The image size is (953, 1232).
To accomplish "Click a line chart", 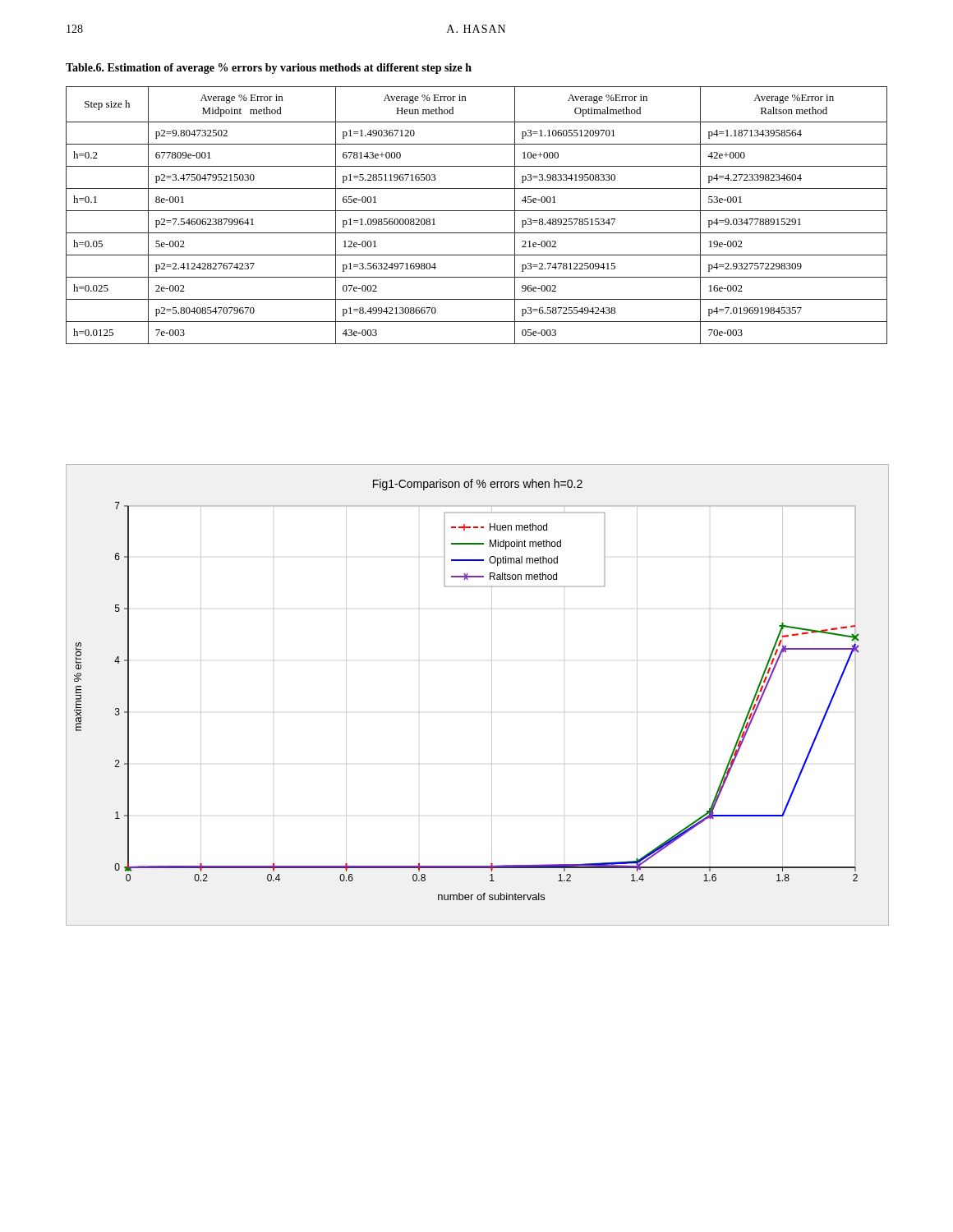I will (x=477, y=695).
